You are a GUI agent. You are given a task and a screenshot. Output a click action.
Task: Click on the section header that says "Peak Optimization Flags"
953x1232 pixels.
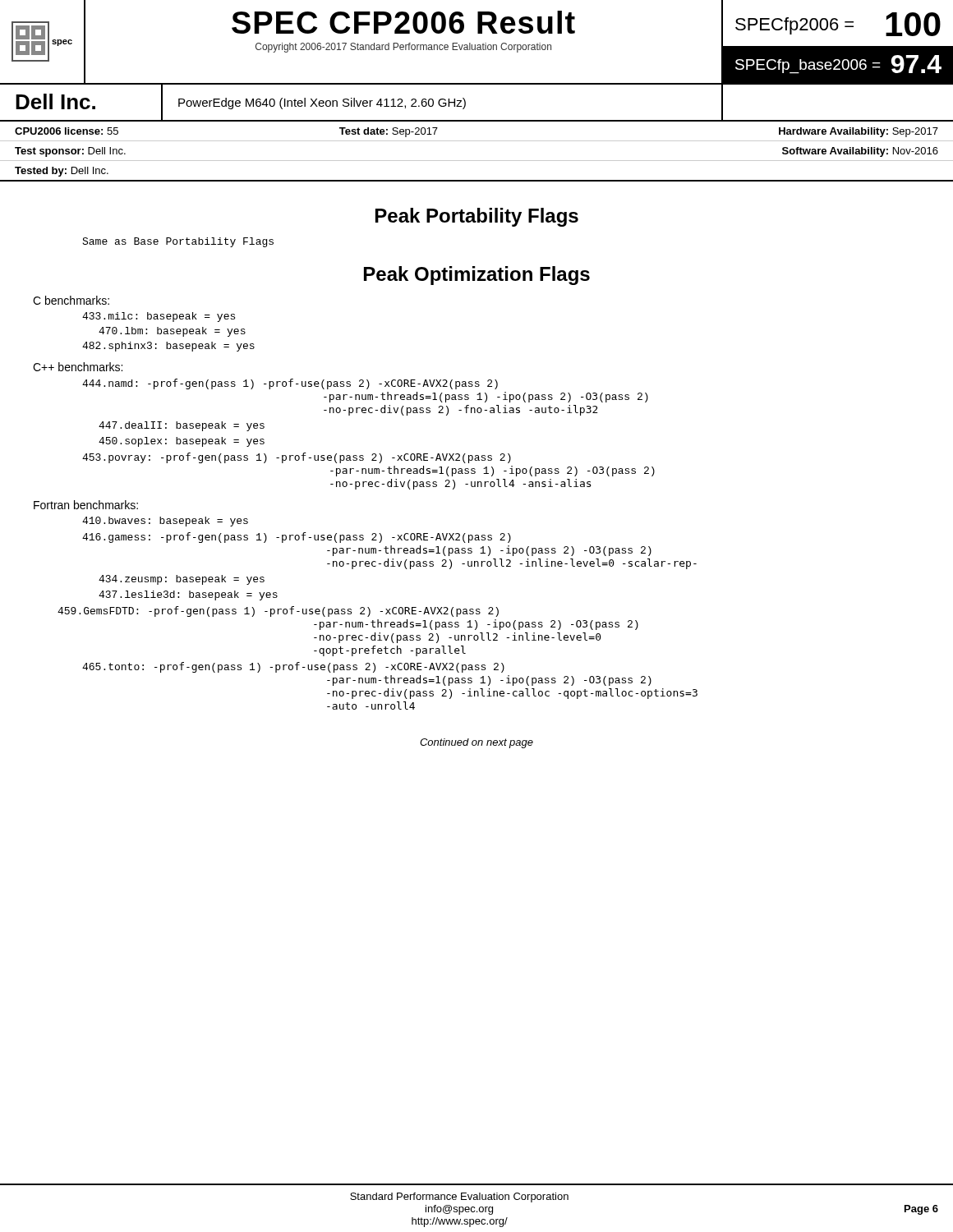click(x=476, y=274)
